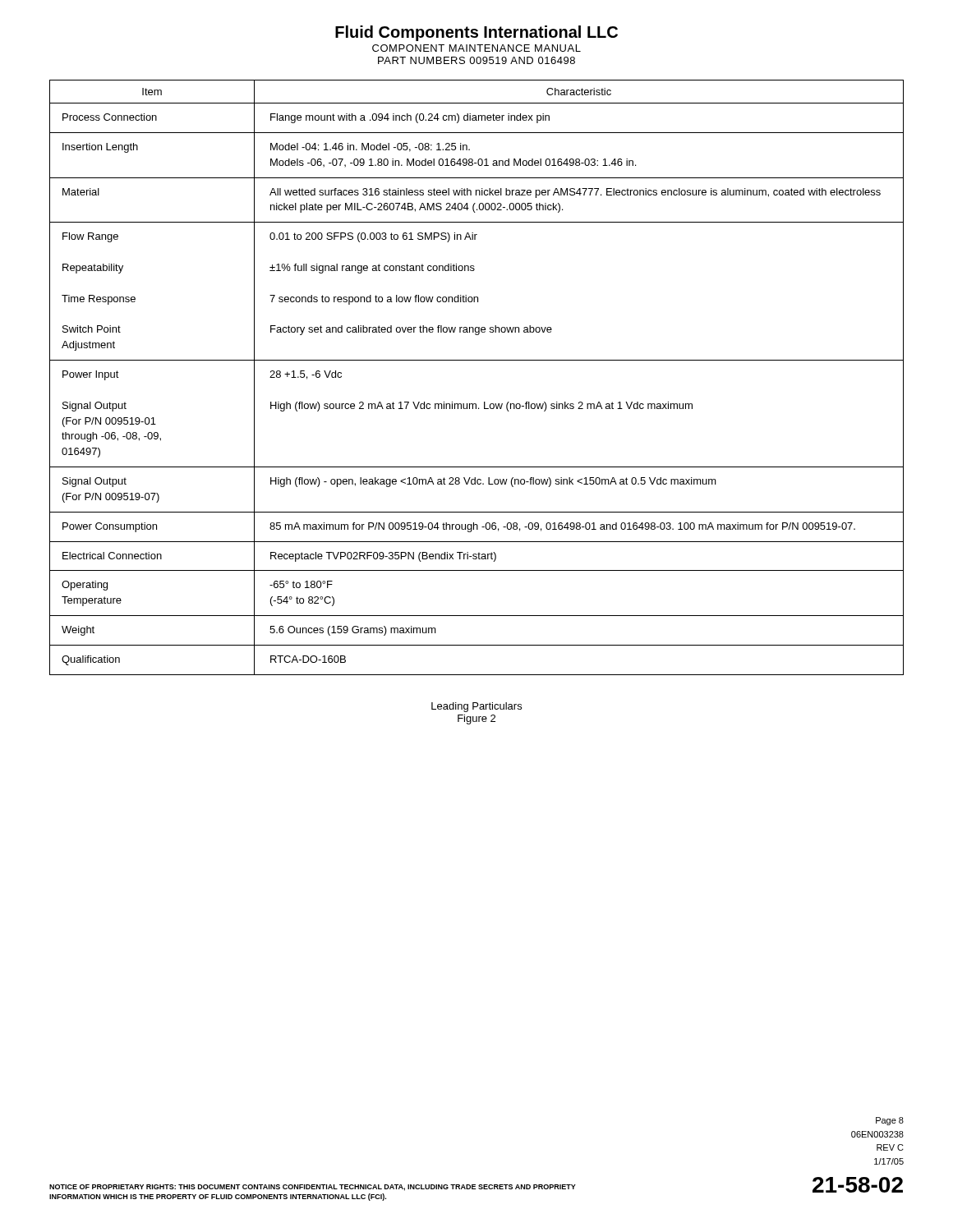Navigate to the element starting "Leading ParticularsFigure 2"
953x1232 pixels.
click(x=476, y=712)
